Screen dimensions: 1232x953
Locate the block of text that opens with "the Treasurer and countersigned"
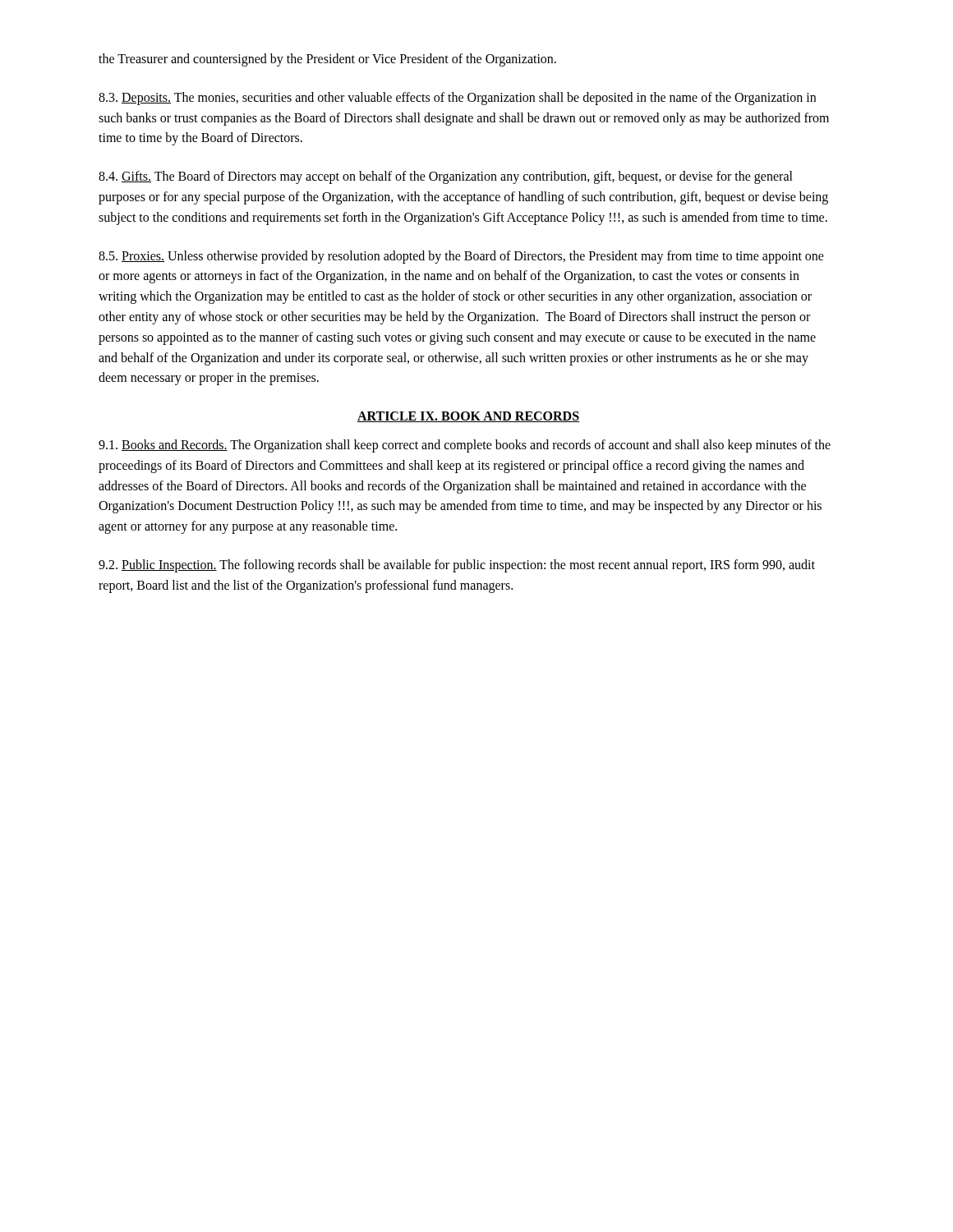pos(328,59)
